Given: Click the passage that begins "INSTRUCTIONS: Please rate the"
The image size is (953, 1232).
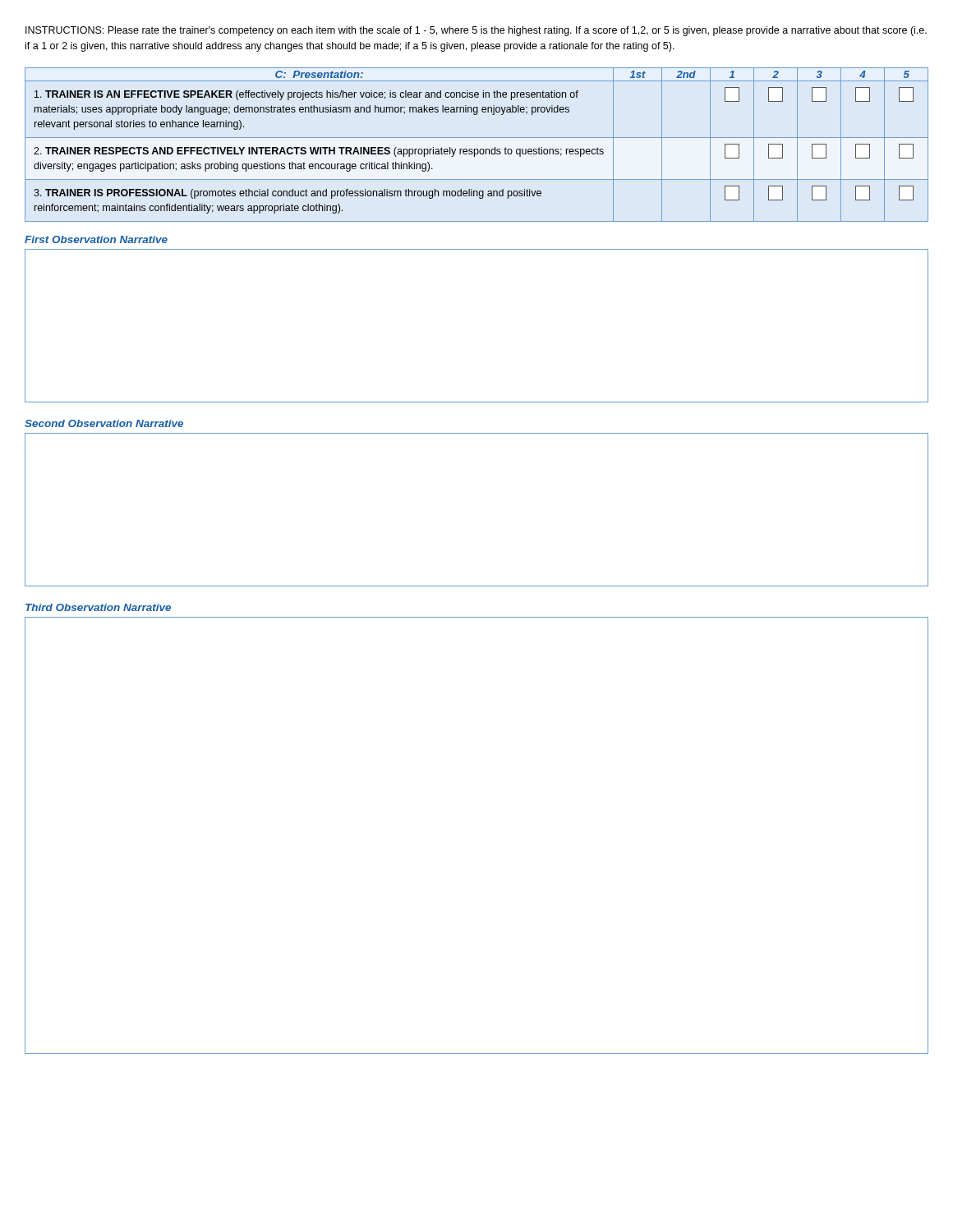Looking at the screenshot, I should (x=476, y=38).
